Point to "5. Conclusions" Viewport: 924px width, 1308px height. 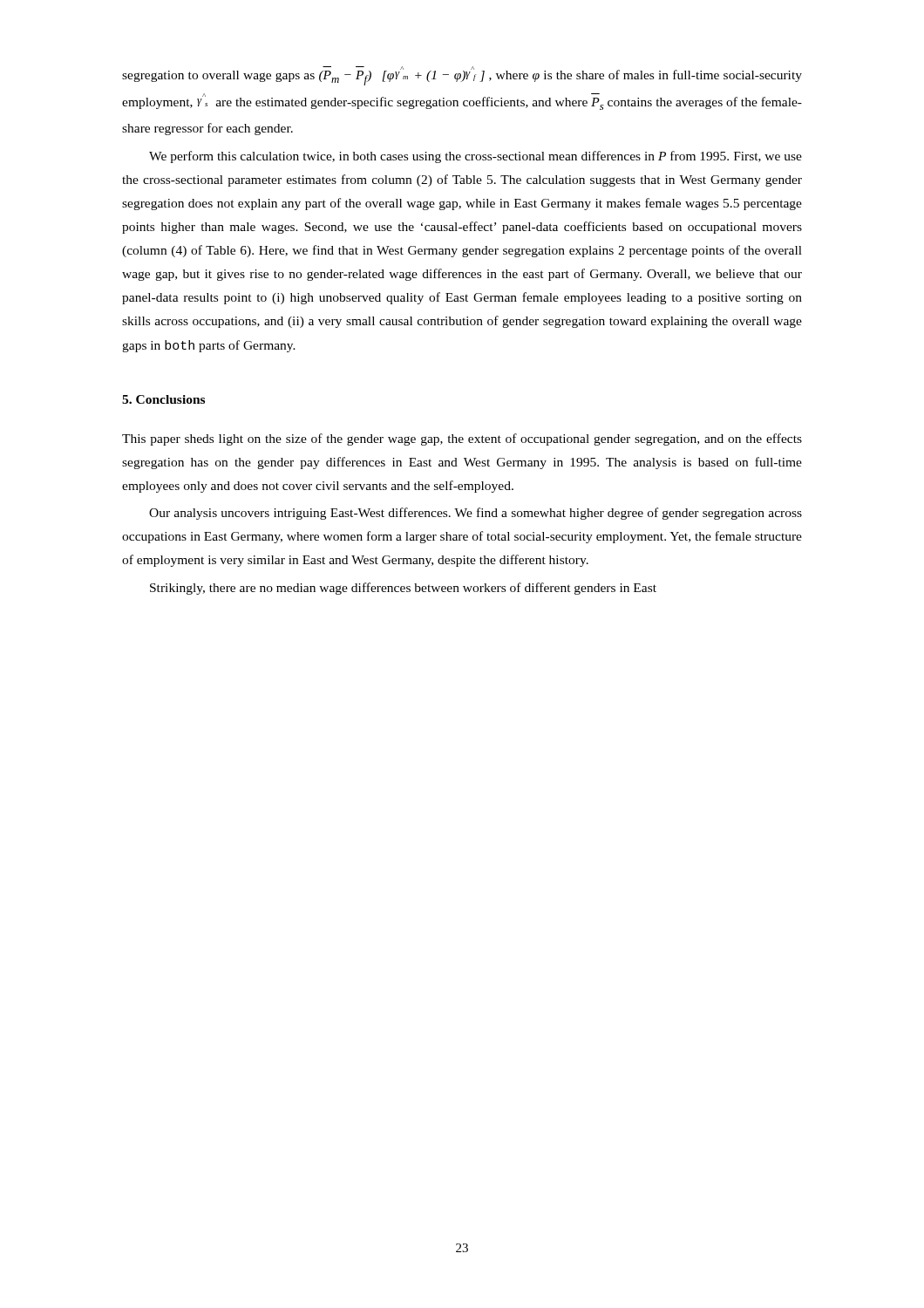pos(164,399)
